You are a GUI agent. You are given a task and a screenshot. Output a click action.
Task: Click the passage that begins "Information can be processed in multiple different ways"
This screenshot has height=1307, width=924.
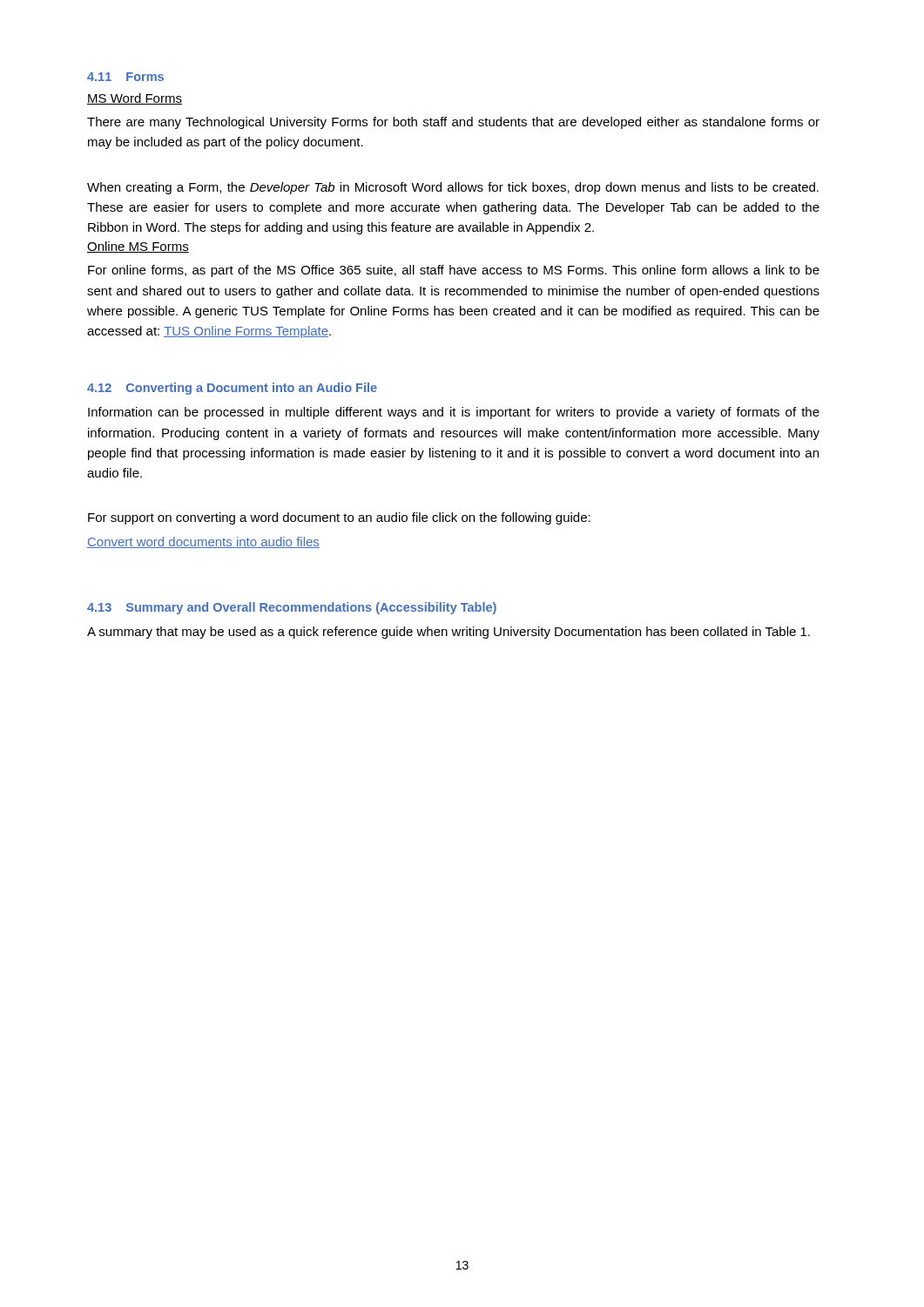[x=453, y=442]
